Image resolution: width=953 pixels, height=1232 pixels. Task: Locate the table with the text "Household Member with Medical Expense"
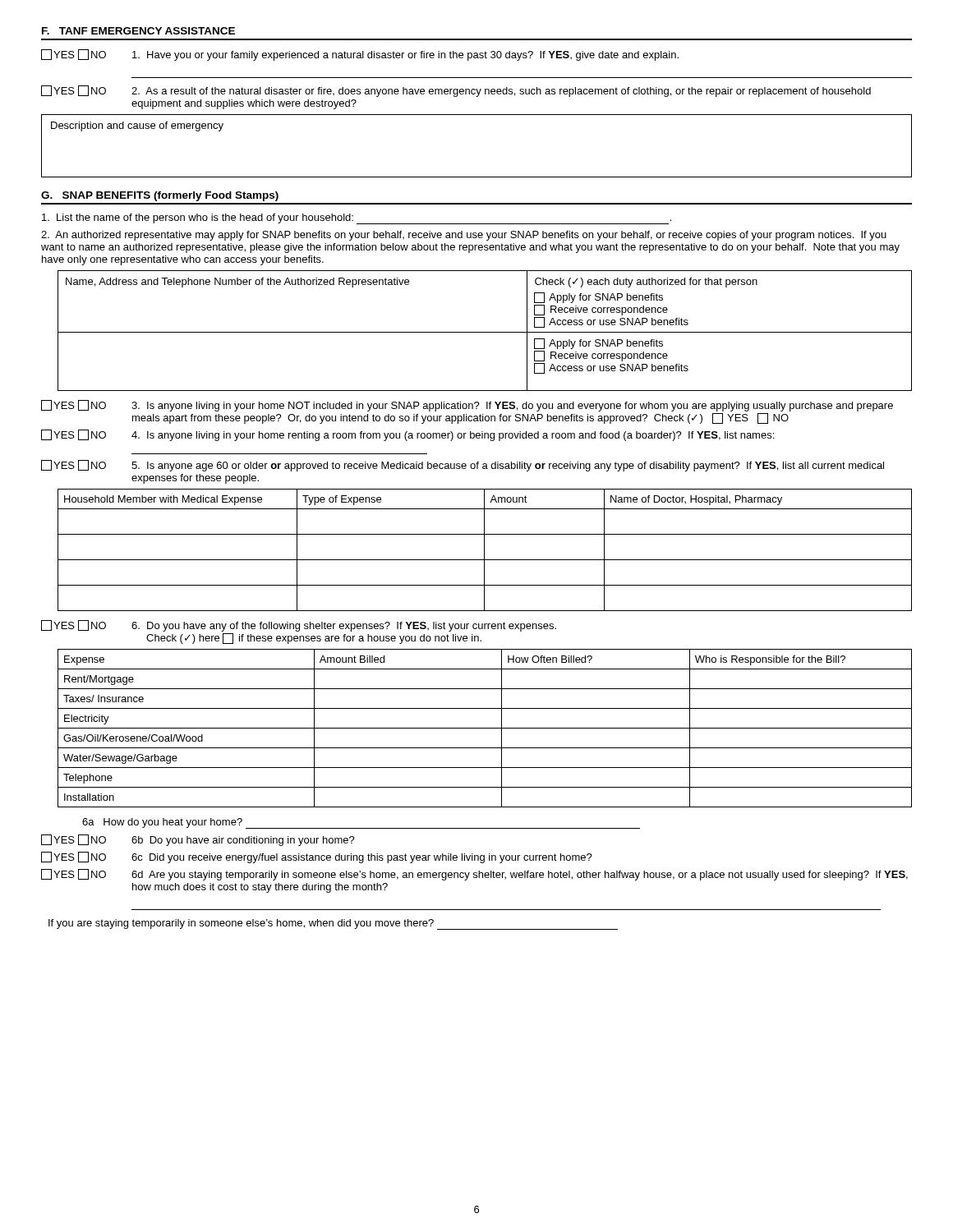click(485, 550)
